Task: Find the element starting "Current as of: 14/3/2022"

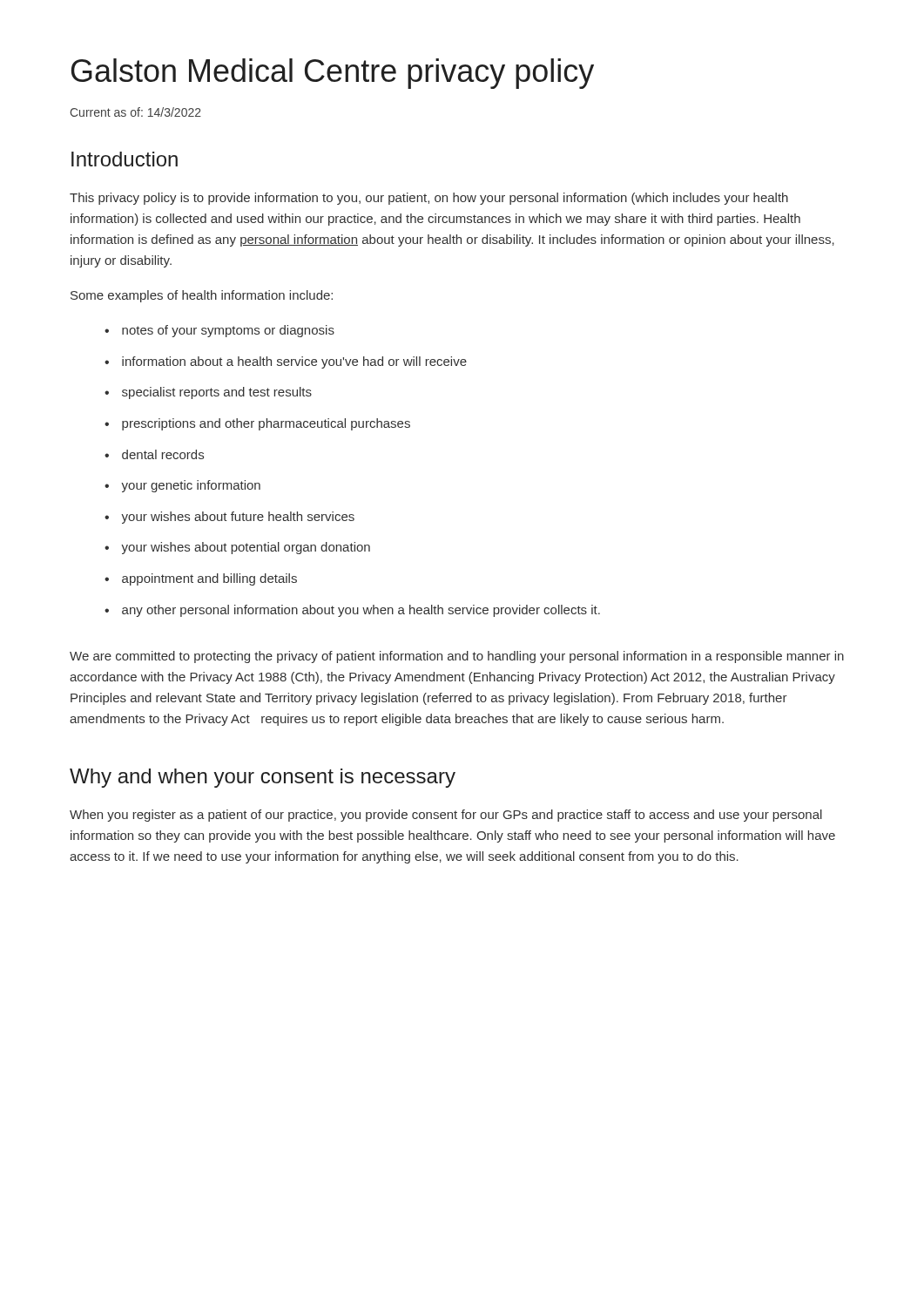Action: tap(135, 113)
